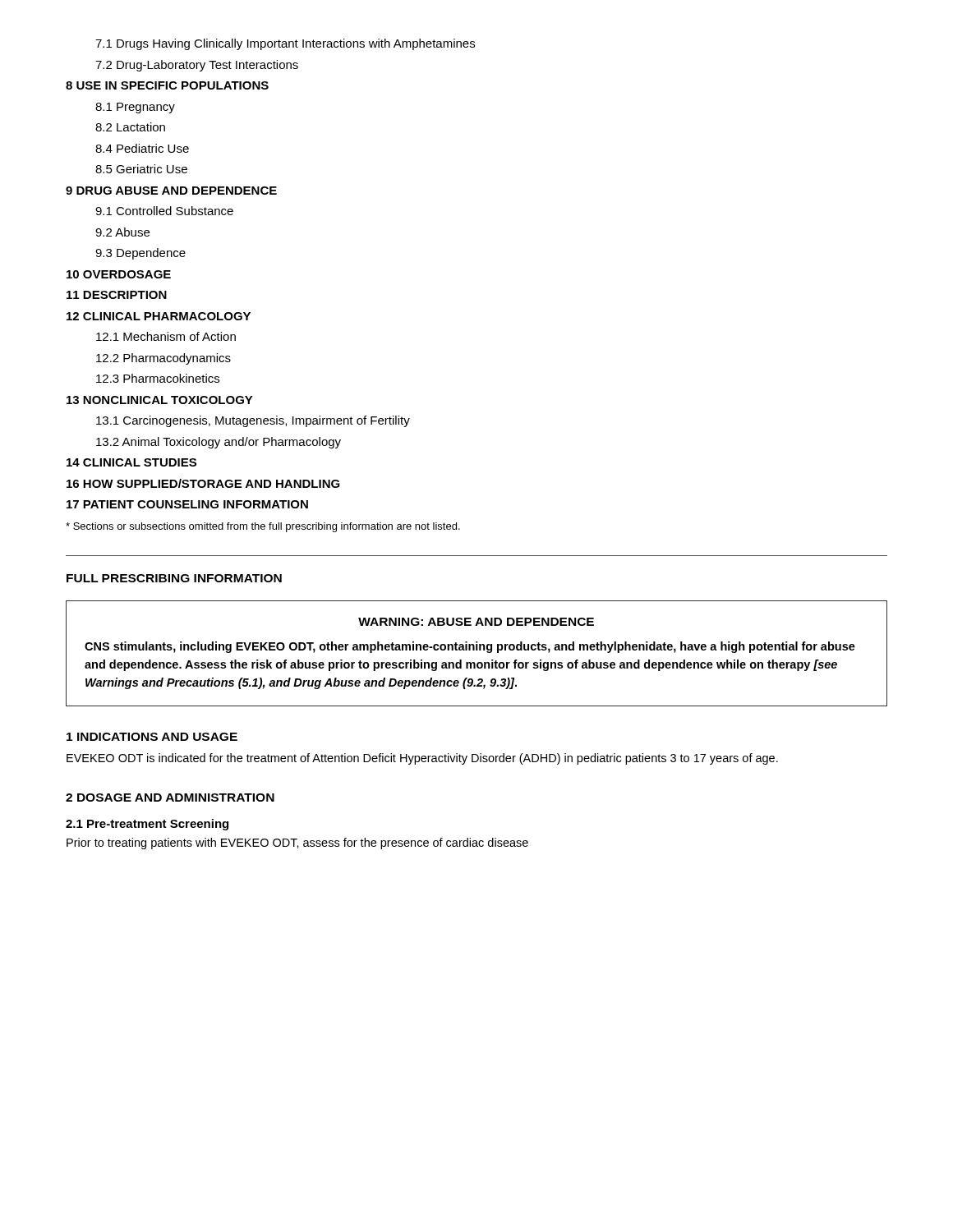
Task: Point to the text starting "16 HOW SUPPLIED/STORAGE AND HANDLING"
Action: pos(203,483)
